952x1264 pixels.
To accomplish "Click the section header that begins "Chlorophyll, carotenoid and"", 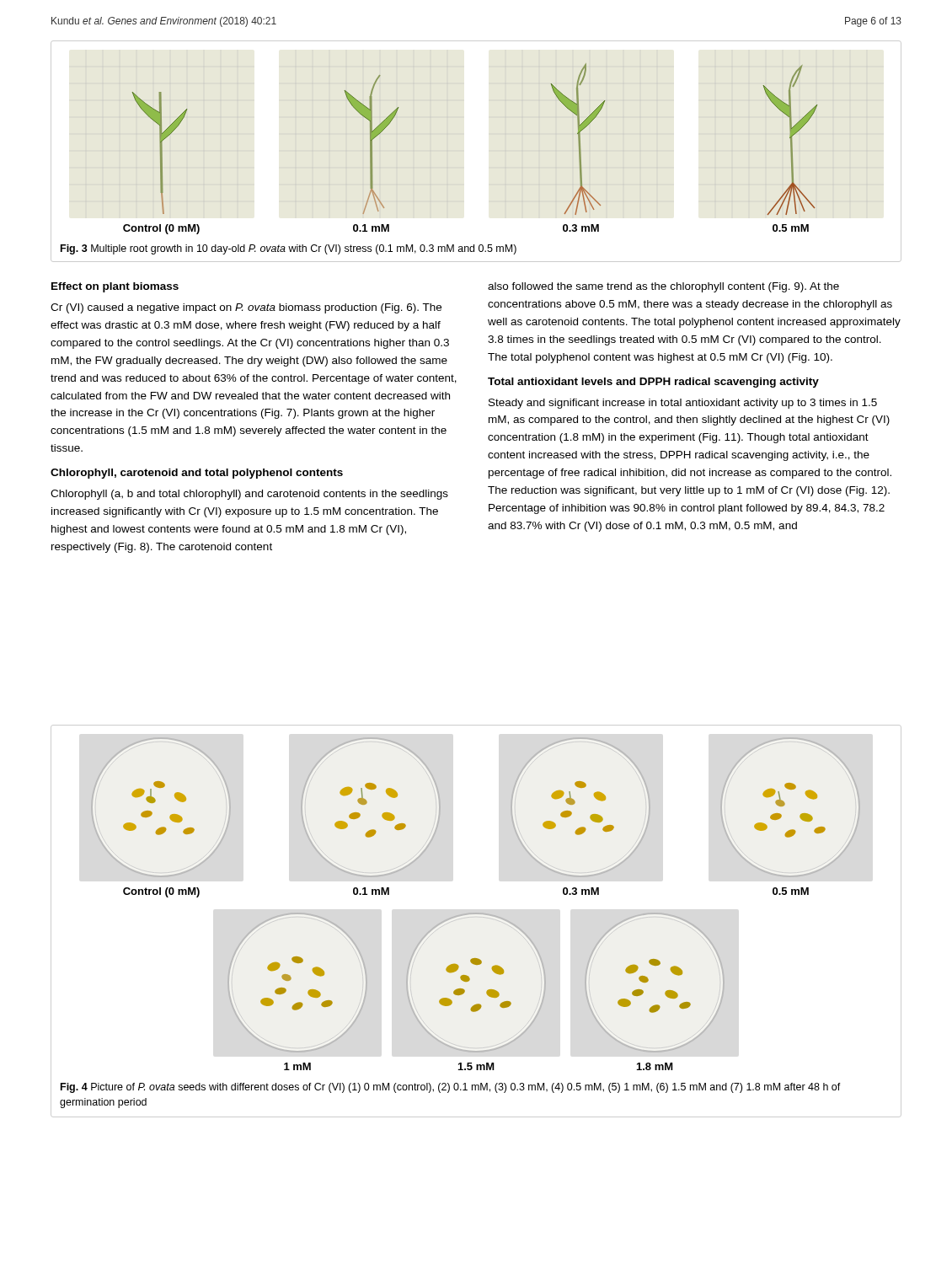I will [x=197, y=472].
